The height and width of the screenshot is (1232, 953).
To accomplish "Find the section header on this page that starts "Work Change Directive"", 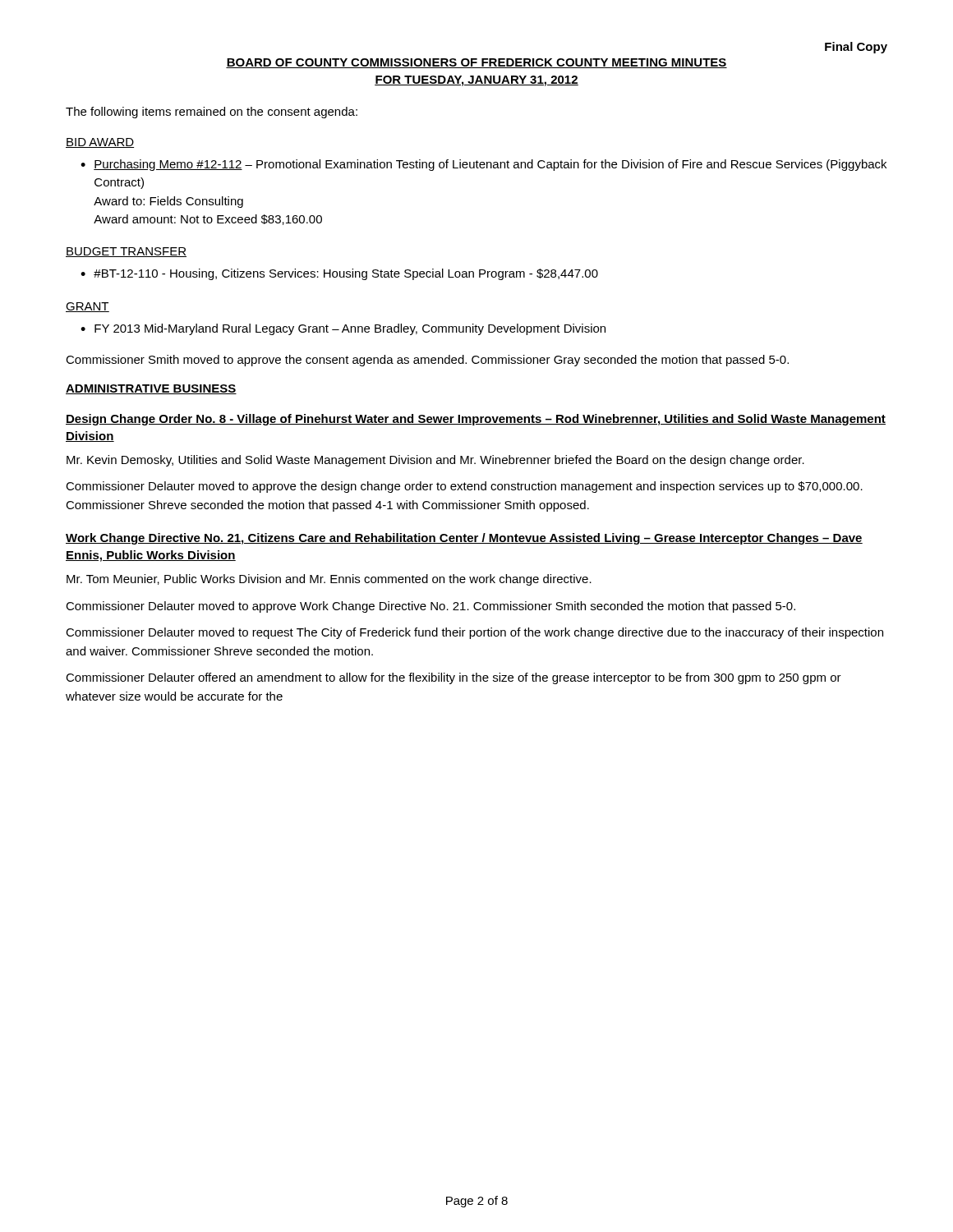I will coord(464,546).
